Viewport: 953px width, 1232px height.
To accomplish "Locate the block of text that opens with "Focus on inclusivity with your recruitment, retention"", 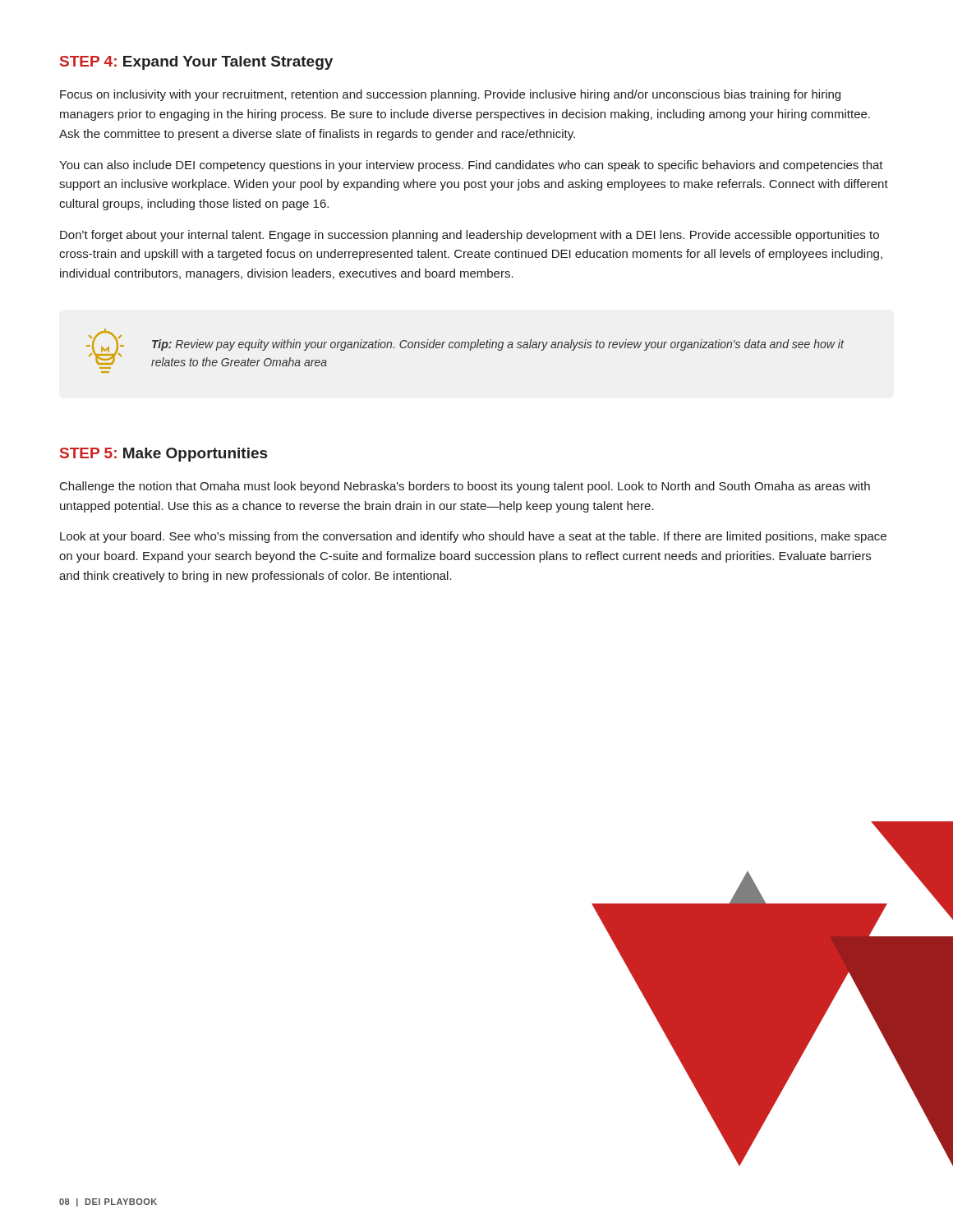I will (465, 114).
